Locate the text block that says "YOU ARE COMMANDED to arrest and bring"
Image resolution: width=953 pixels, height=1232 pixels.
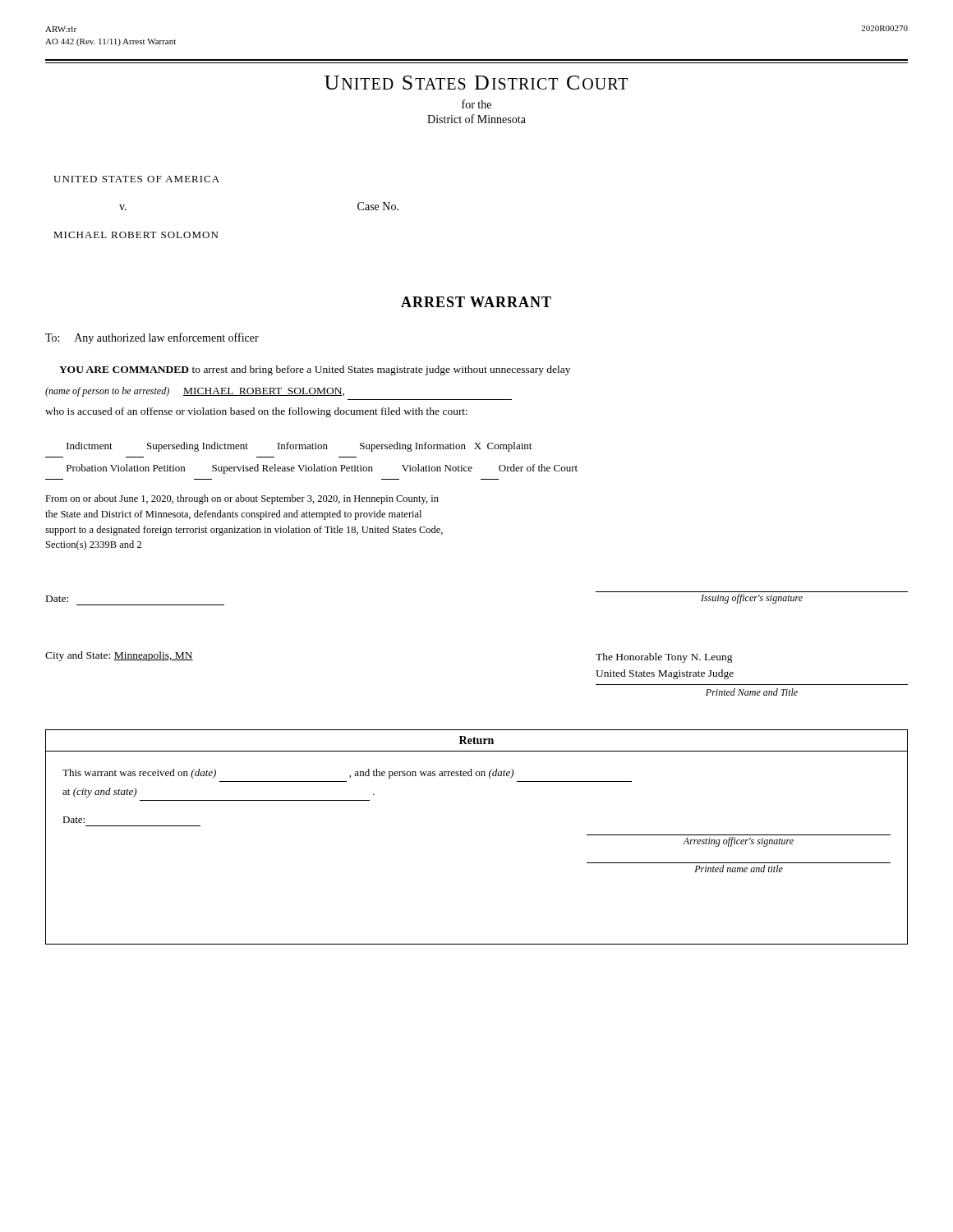476,391
